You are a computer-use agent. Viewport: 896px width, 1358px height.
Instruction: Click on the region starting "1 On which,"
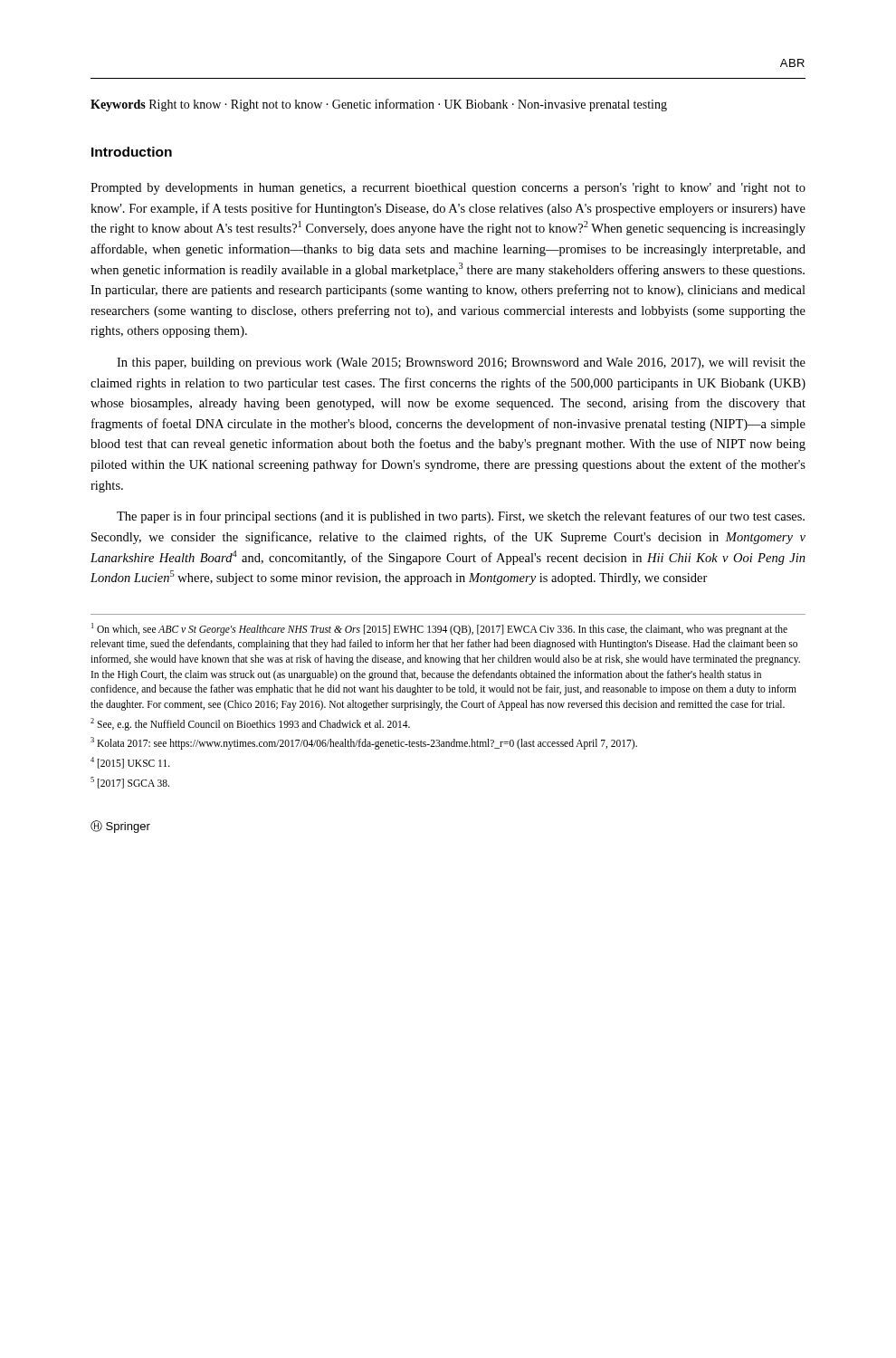coord(446,666)
